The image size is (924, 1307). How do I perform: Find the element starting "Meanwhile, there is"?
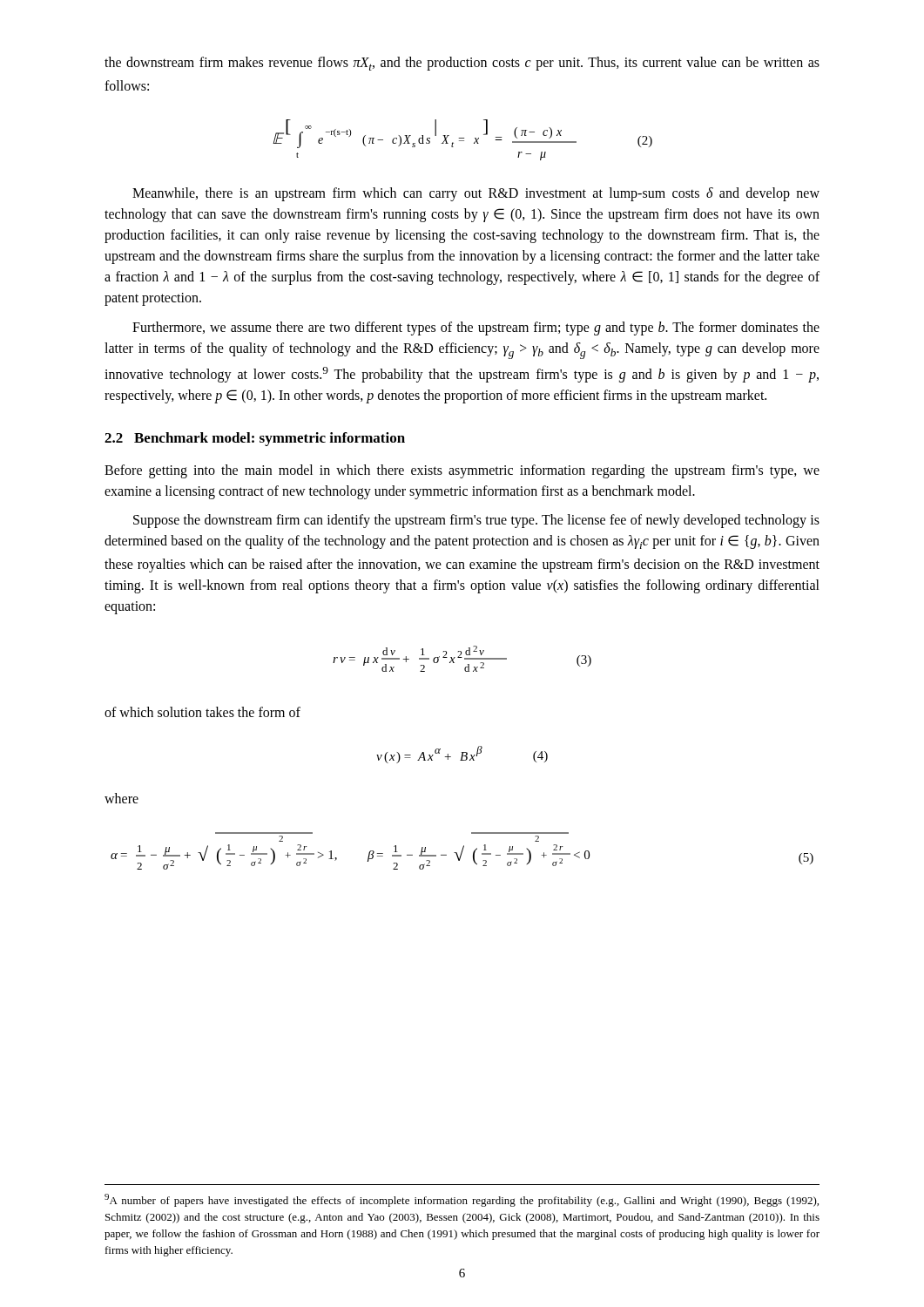[462, 246]
